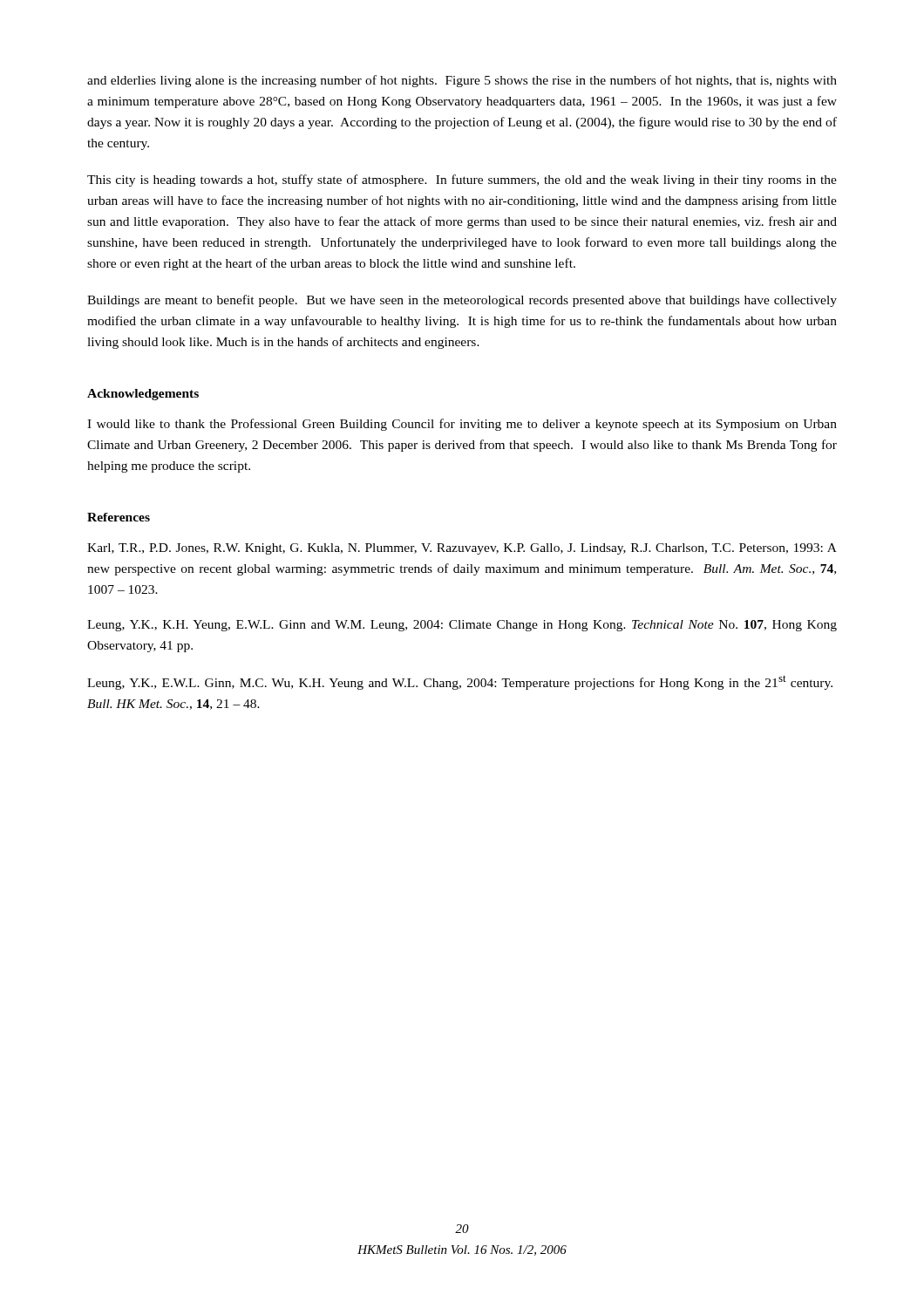Select the text block that says "This city is heading"
The image size is (924, 1308).
click(x=462, y=221)
